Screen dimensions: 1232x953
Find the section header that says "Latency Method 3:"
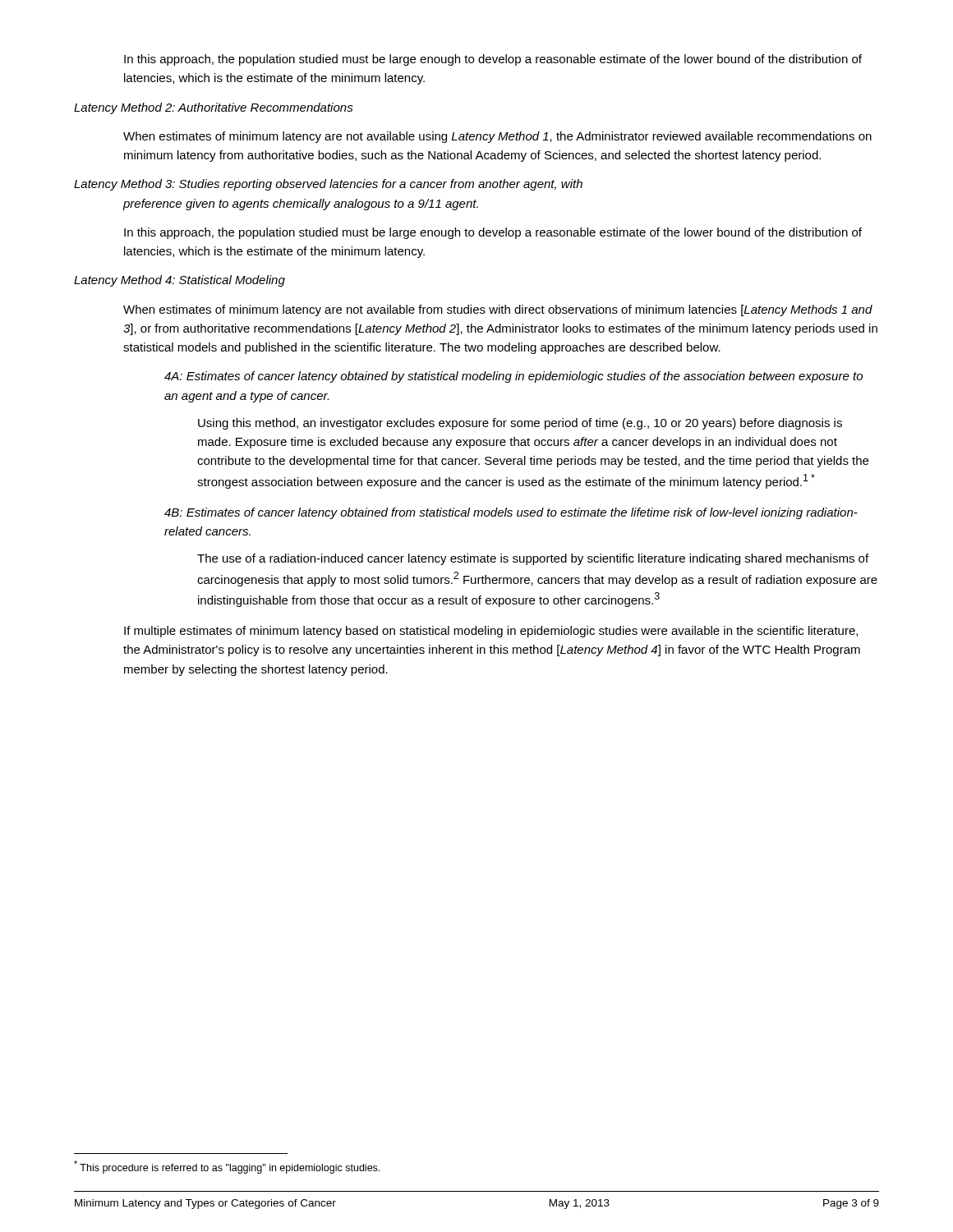[x=476, y=193]
